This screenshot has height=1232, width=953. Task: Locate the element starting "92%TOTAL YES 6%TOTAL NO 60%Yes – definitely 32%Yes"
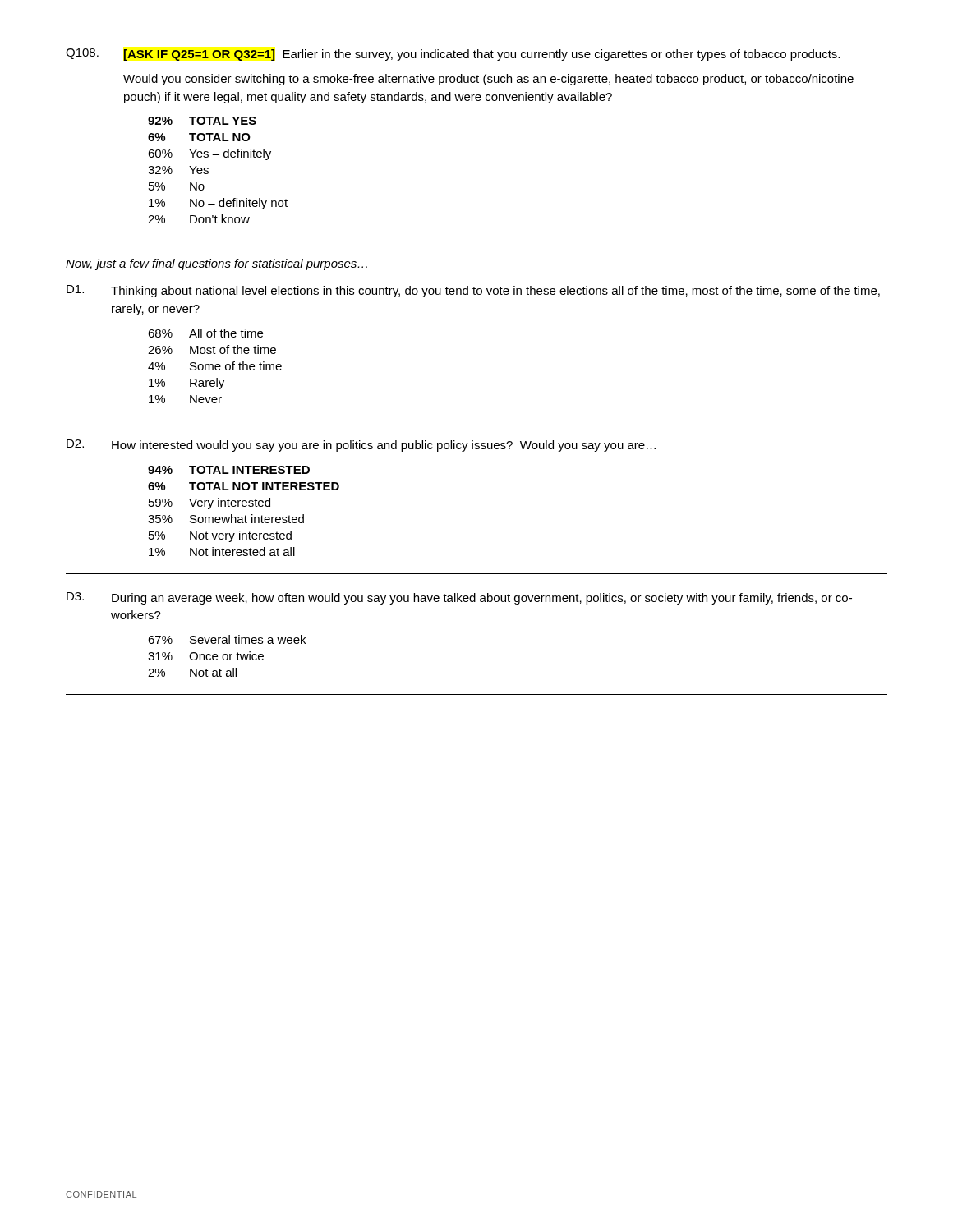[202, 121]
